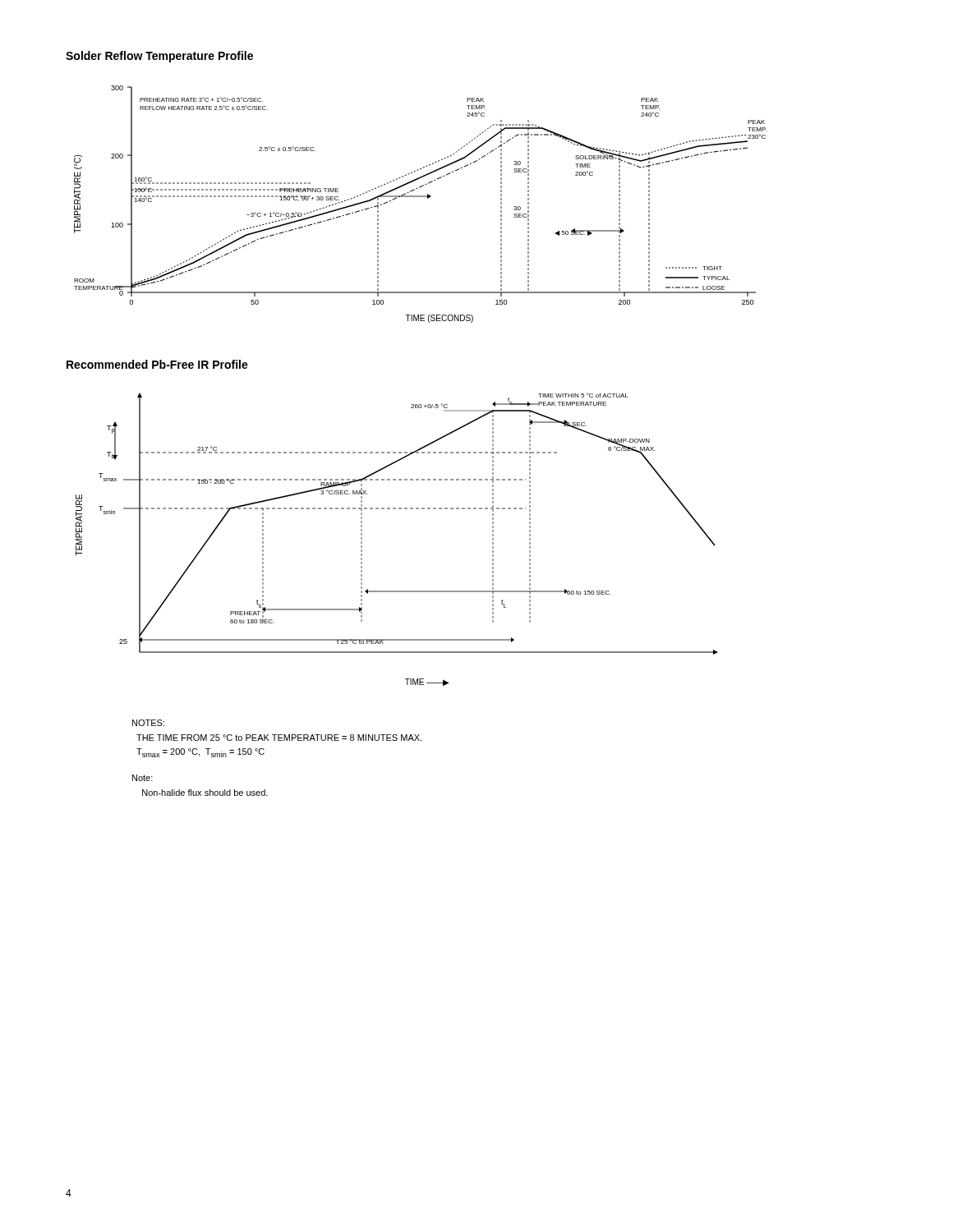
Task: Point to "Recommended Pb-Free IR Profile"
Action: (157, 365)
